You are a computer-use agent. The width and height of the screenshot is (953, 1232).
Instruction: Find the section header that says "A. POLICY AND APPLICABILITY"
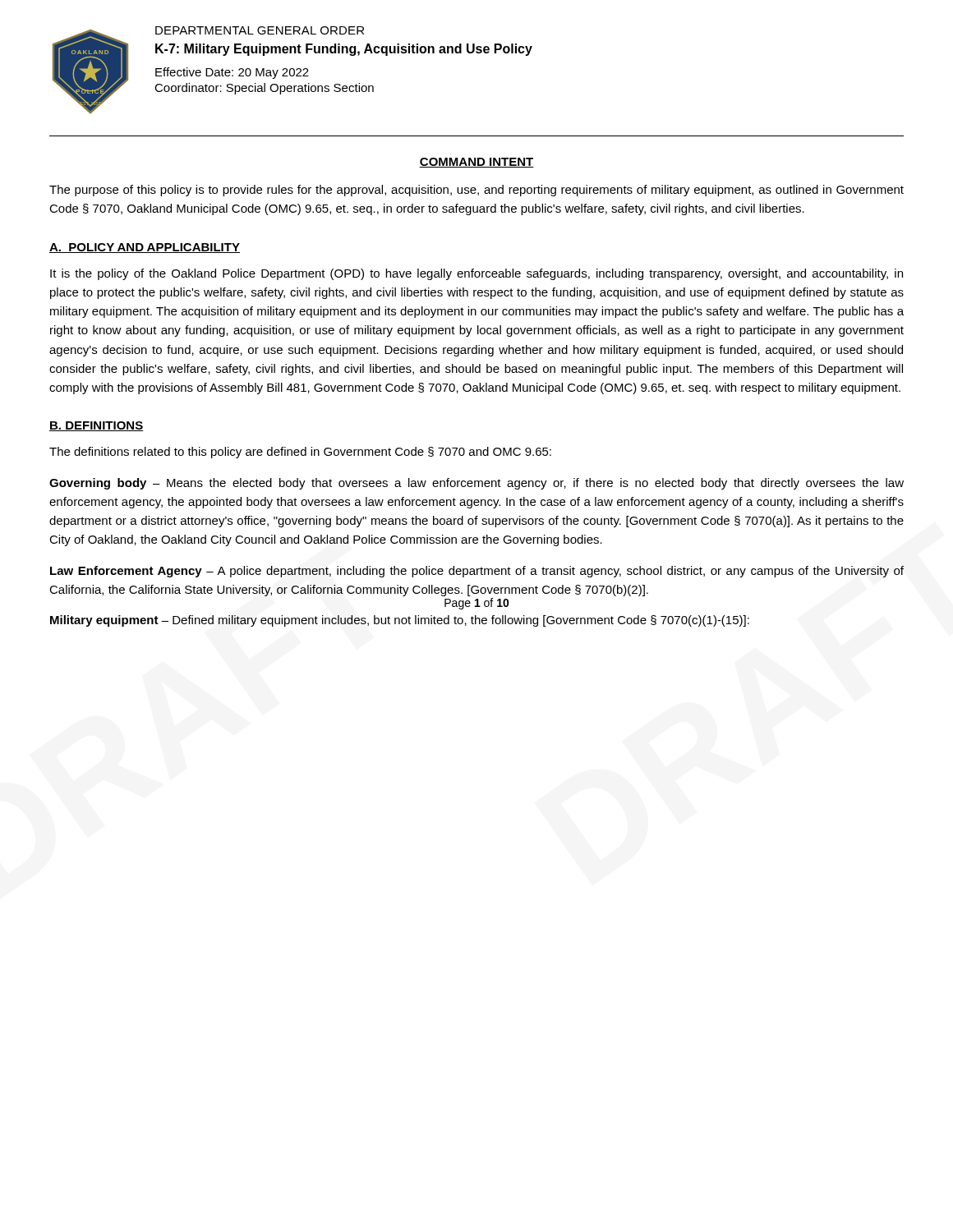coord(145,246)
